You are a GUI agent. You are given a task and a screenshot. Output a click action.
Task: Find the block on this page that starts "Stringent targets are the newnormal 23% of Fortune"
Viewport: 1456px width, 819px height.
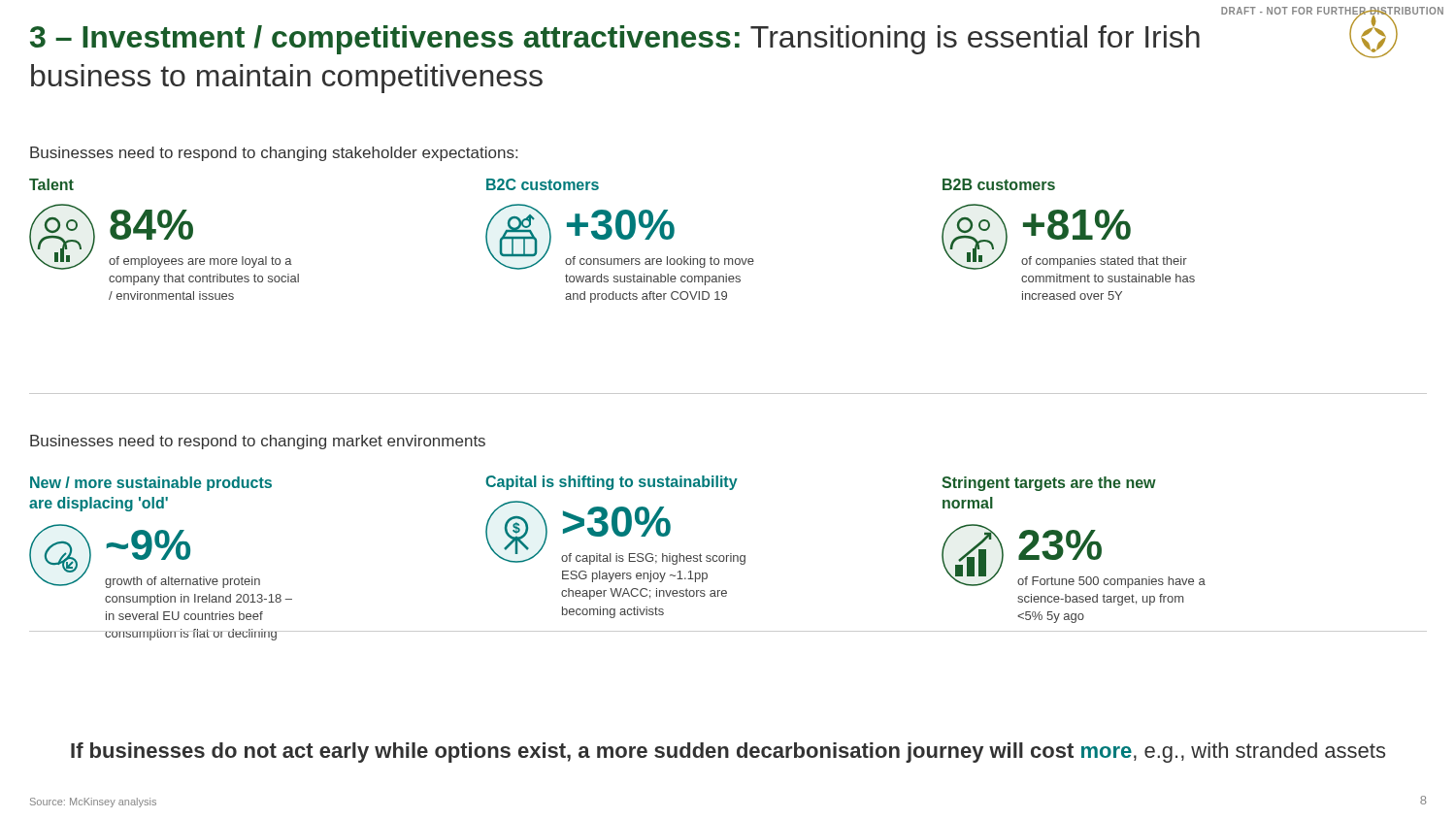click(1049, 484)
